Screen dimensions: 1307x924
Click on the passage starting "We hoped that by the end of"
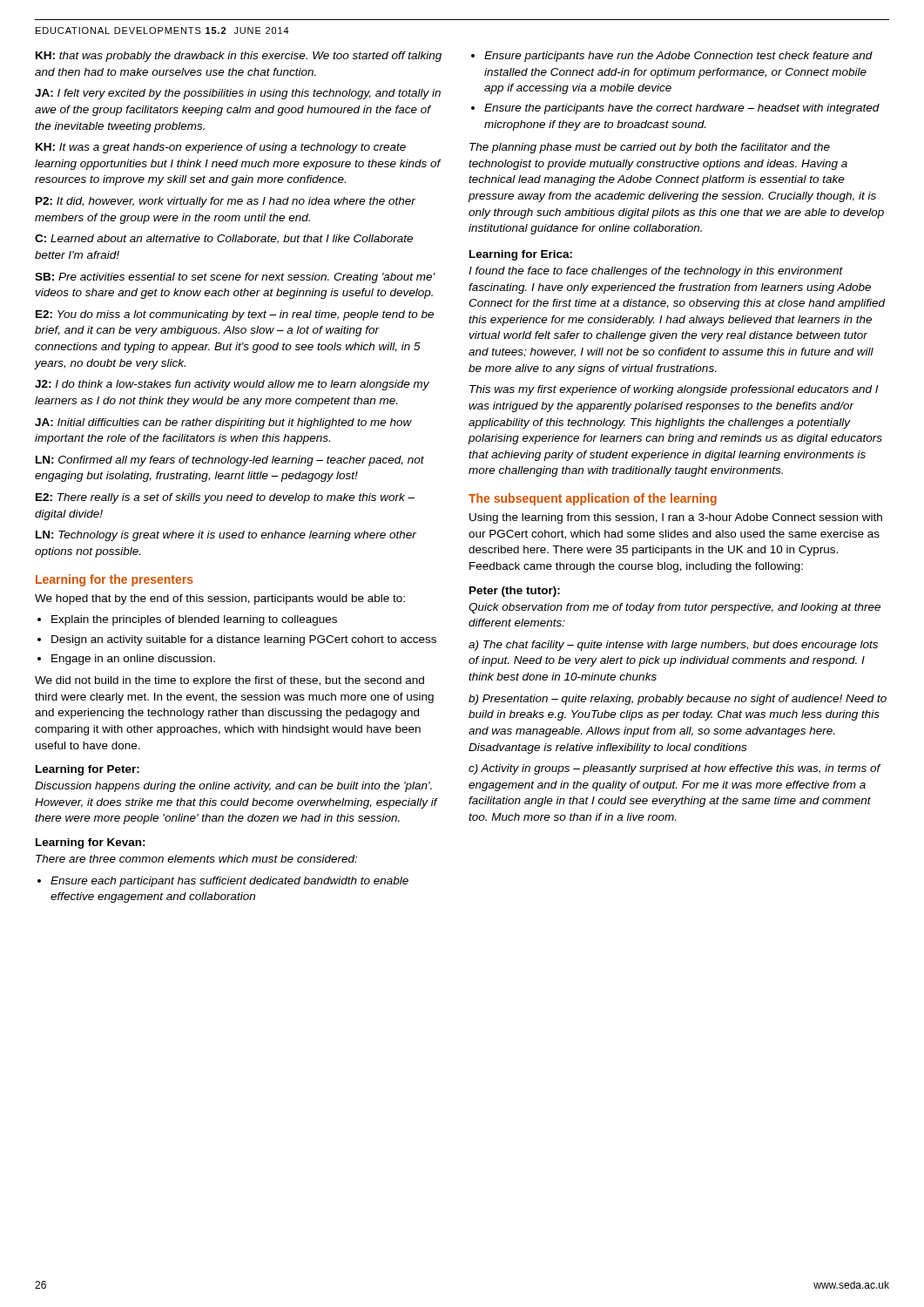(x=240, y=598)
